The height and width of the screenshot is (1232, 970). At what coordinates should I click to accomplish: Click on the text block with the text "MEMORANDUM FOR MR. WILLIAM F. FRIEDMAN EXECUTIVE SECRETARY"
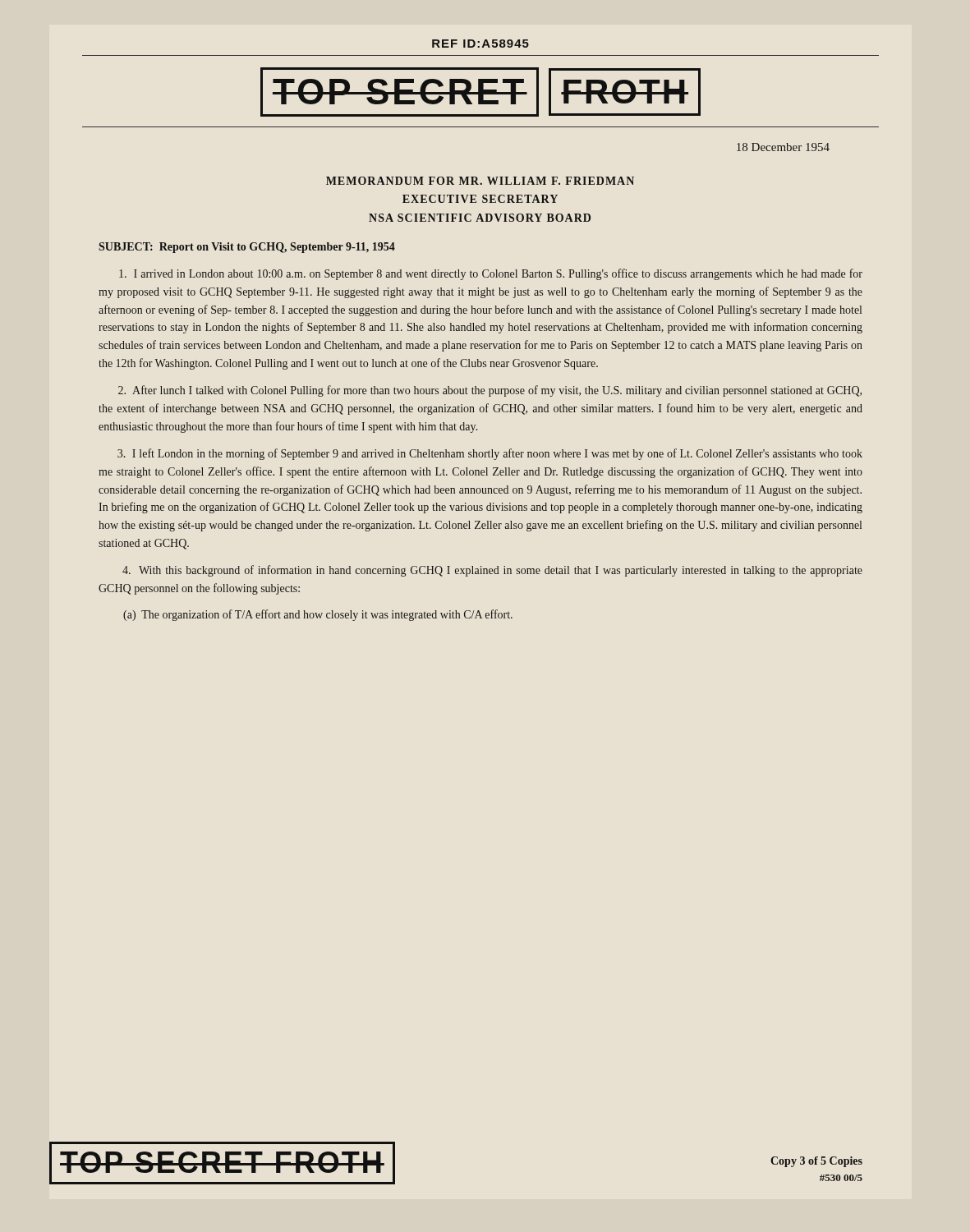[480, 200]
